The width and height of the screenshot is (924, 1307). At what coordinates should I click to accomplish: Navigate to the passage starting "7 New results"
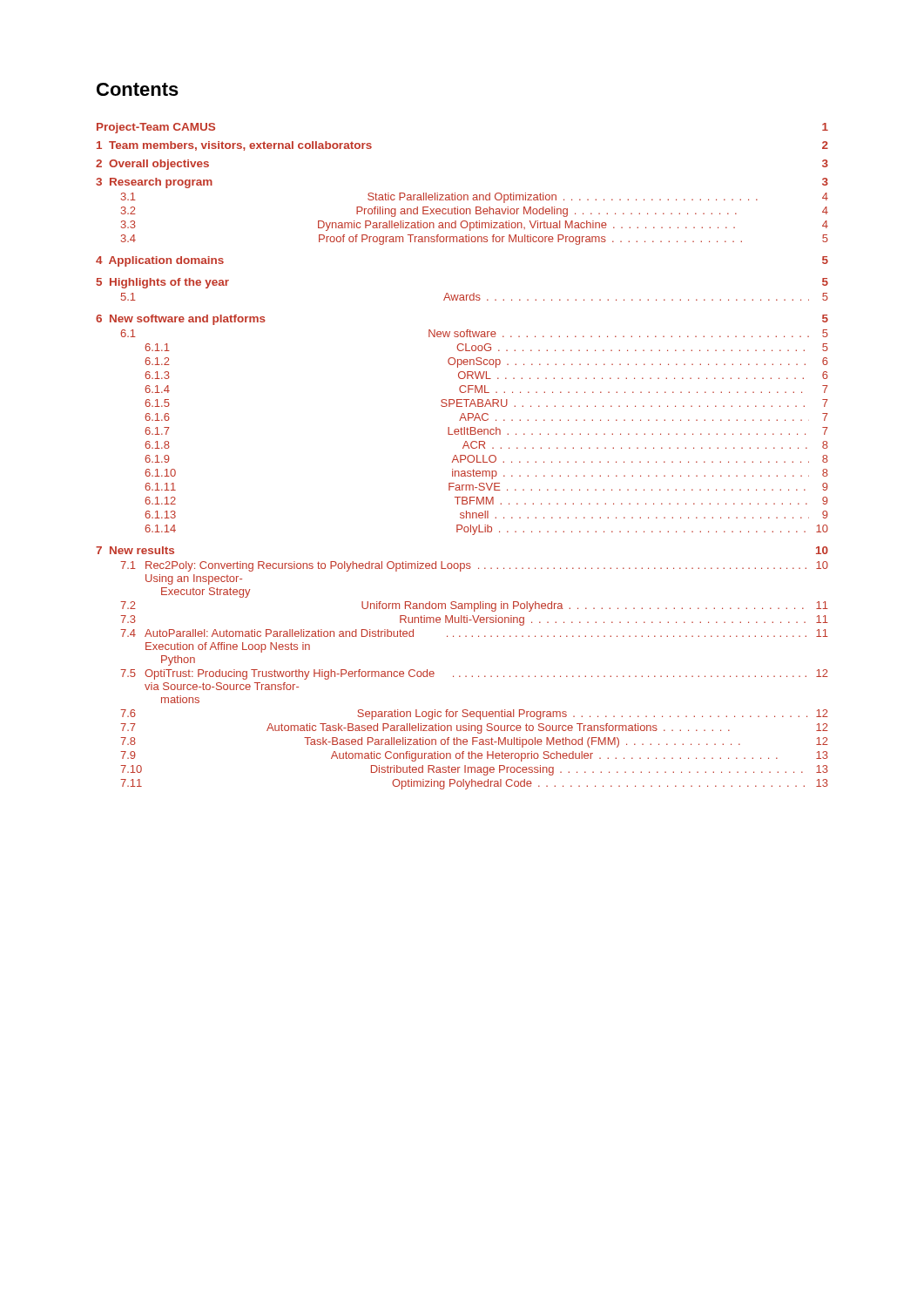tap(142, 550)
